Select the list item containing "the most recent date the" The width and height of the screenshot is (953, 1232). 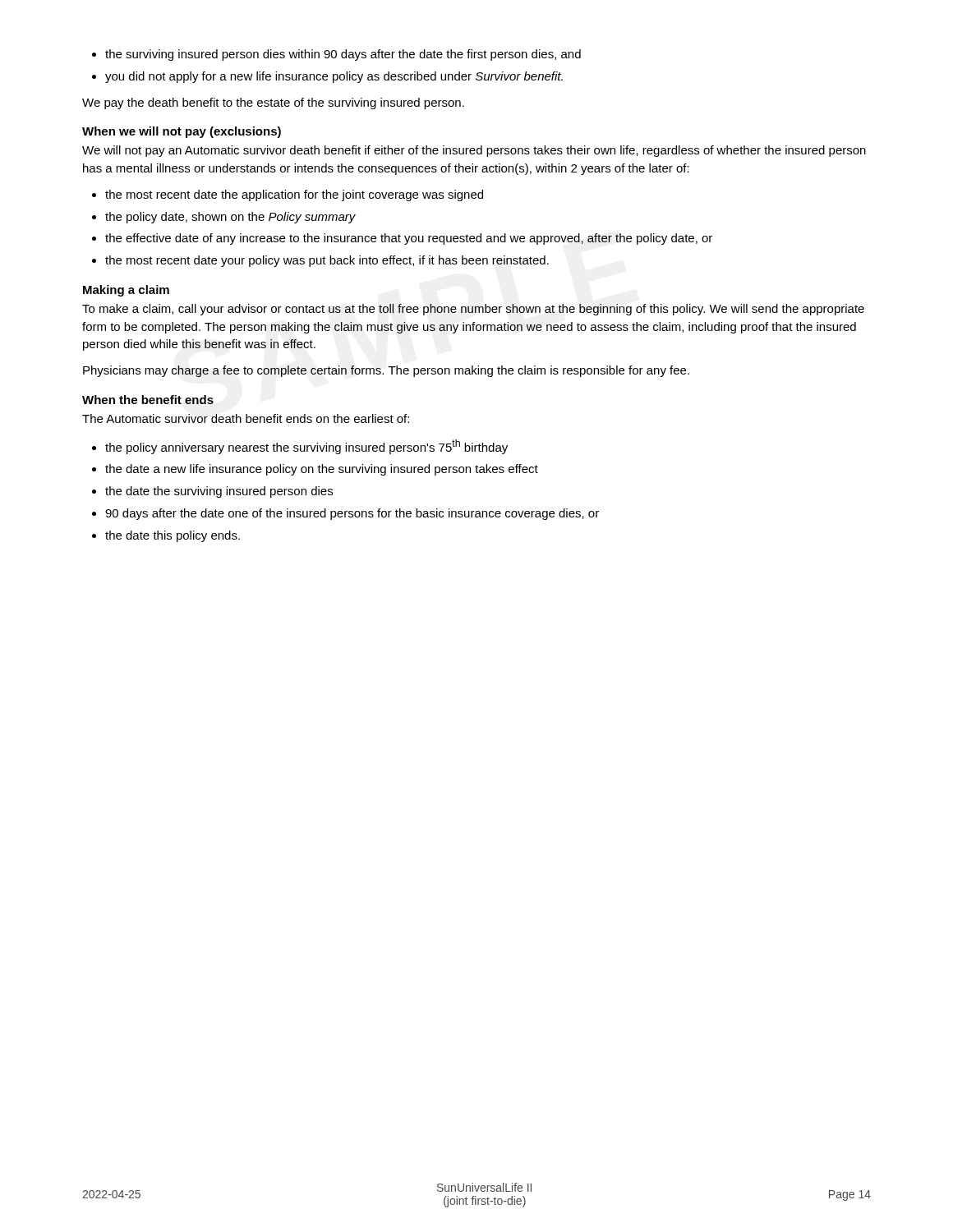(x=476, y=227)
